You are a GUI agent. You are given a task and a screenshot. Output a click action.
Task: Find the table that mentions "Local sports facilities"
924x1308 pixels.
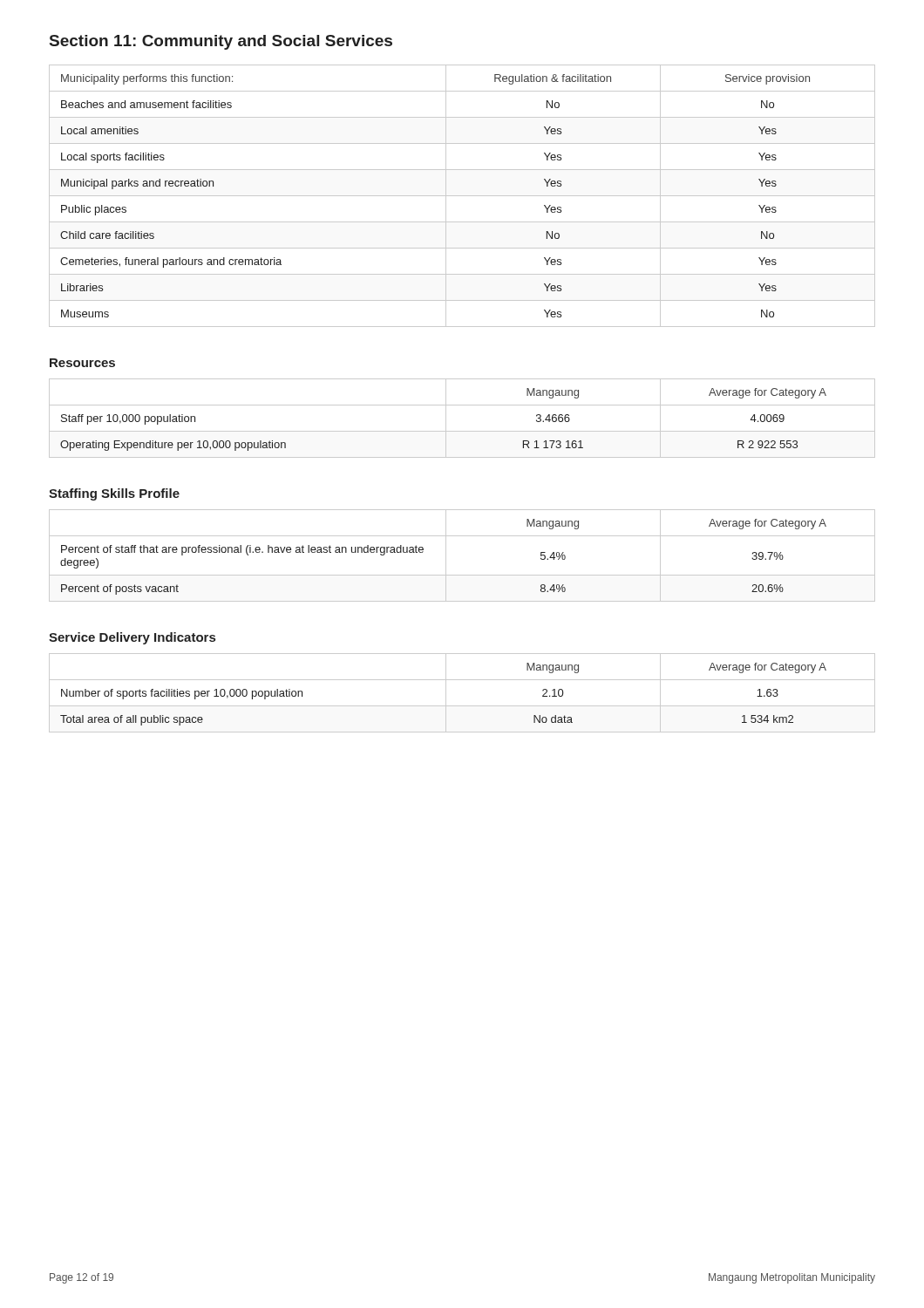pos(462,196)
